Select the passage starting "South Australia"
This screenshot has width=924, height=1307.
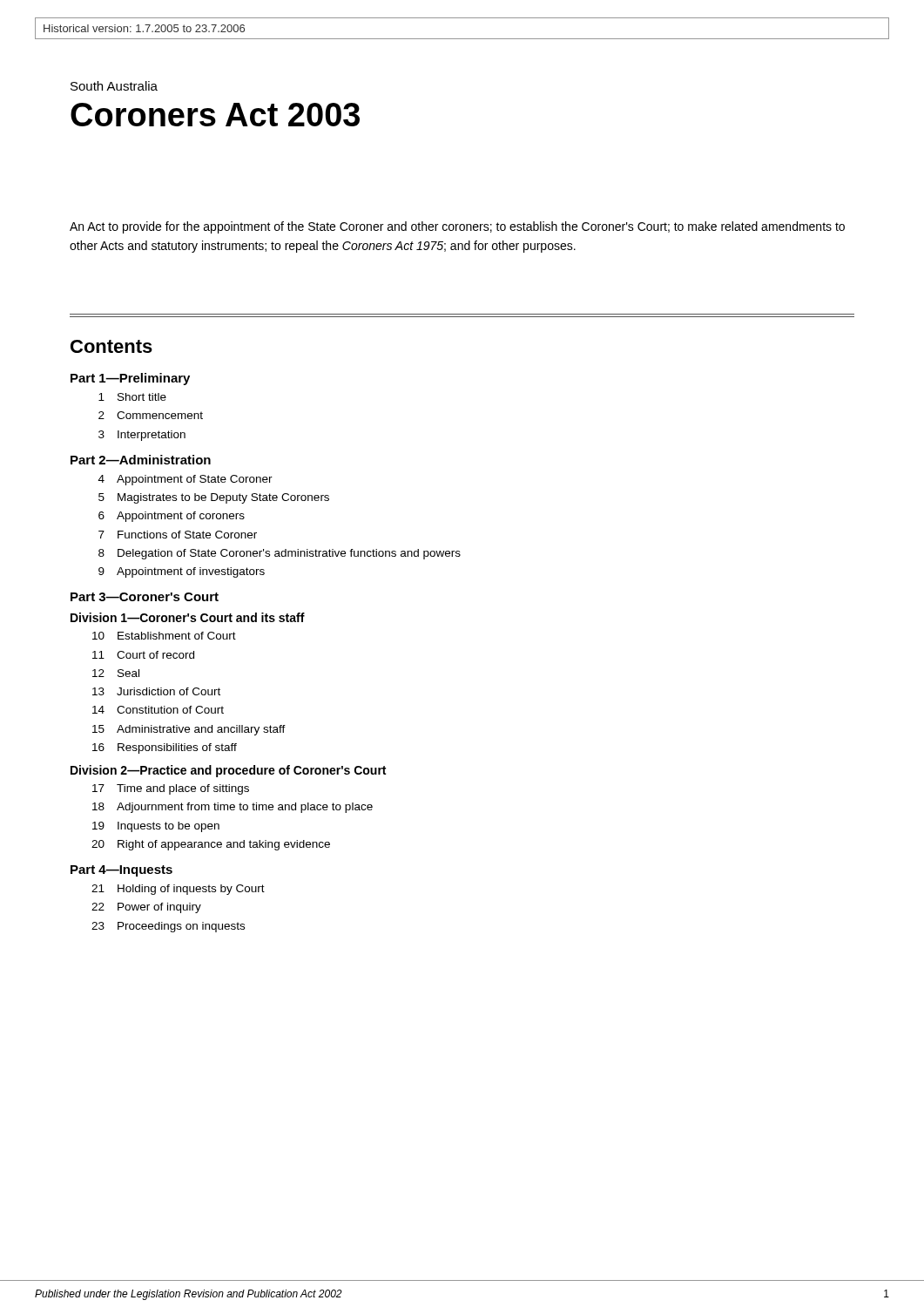tap(114, 86)
